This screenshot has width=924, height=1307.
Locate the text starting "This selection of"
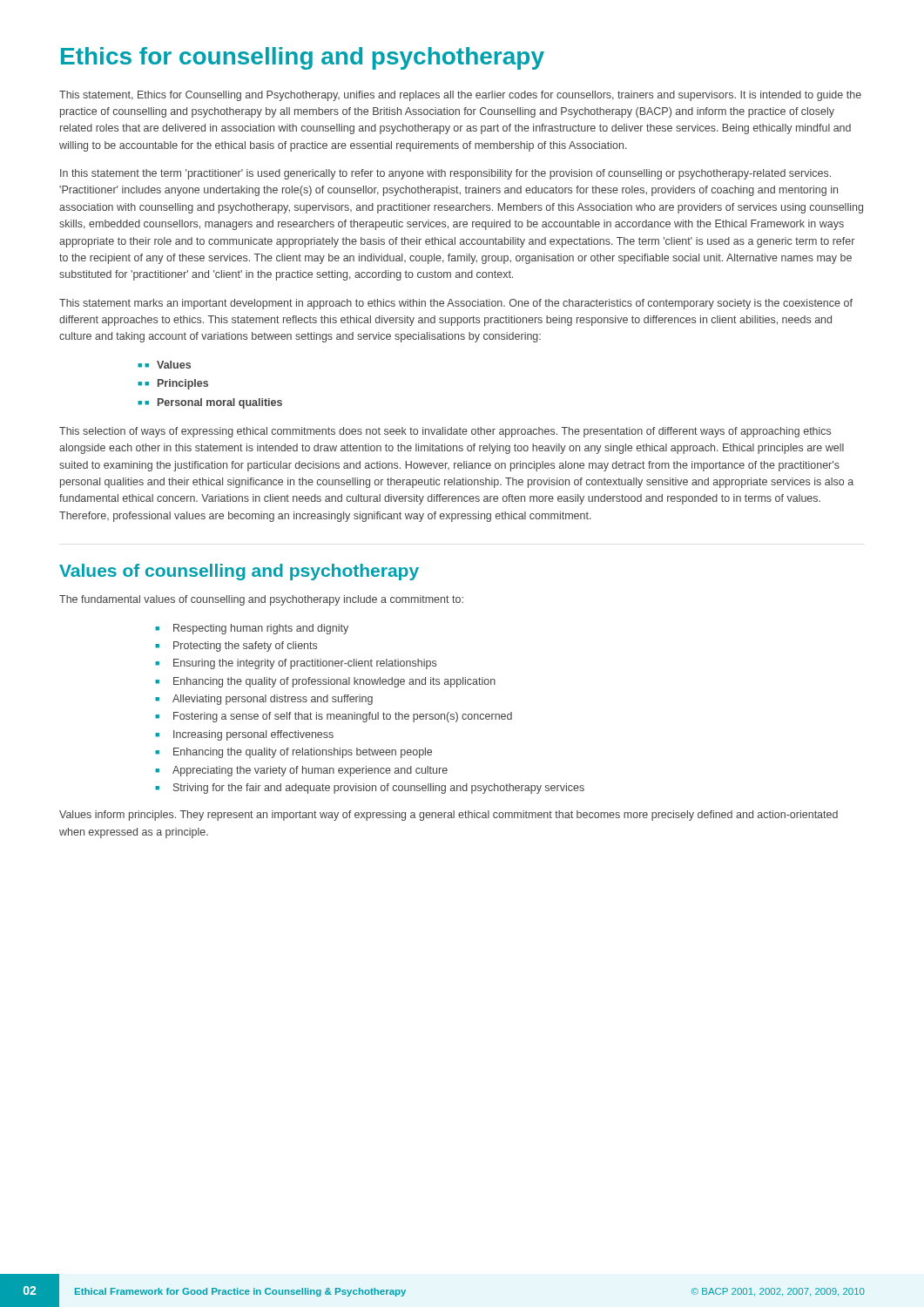coord(456,473)
